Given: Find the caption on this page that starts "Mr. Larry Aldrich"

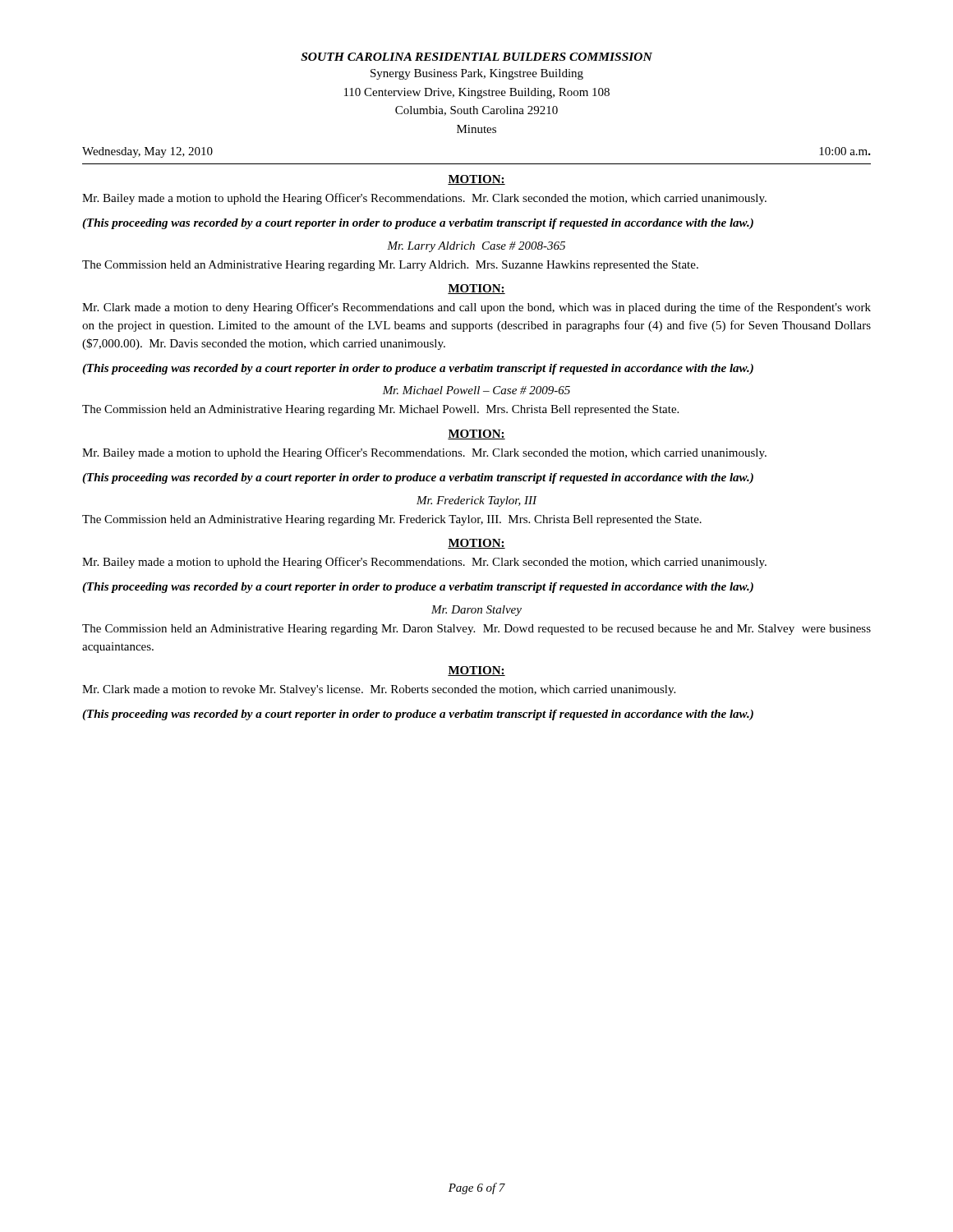Looking at the screenshot, I should pos(476,245).
